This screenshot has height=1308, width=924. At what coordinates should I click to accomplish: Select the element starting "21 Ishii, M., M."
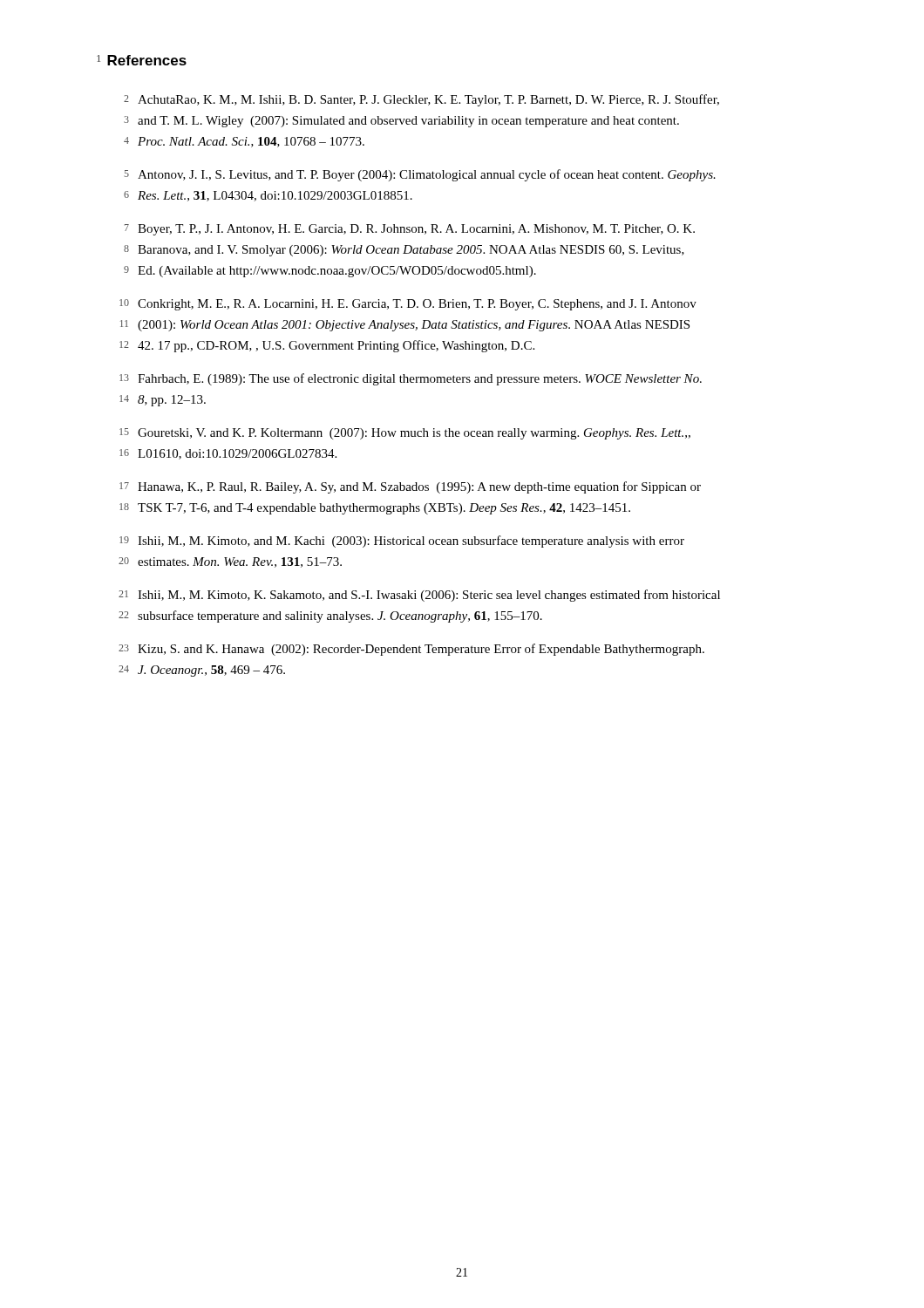point(466,605)
